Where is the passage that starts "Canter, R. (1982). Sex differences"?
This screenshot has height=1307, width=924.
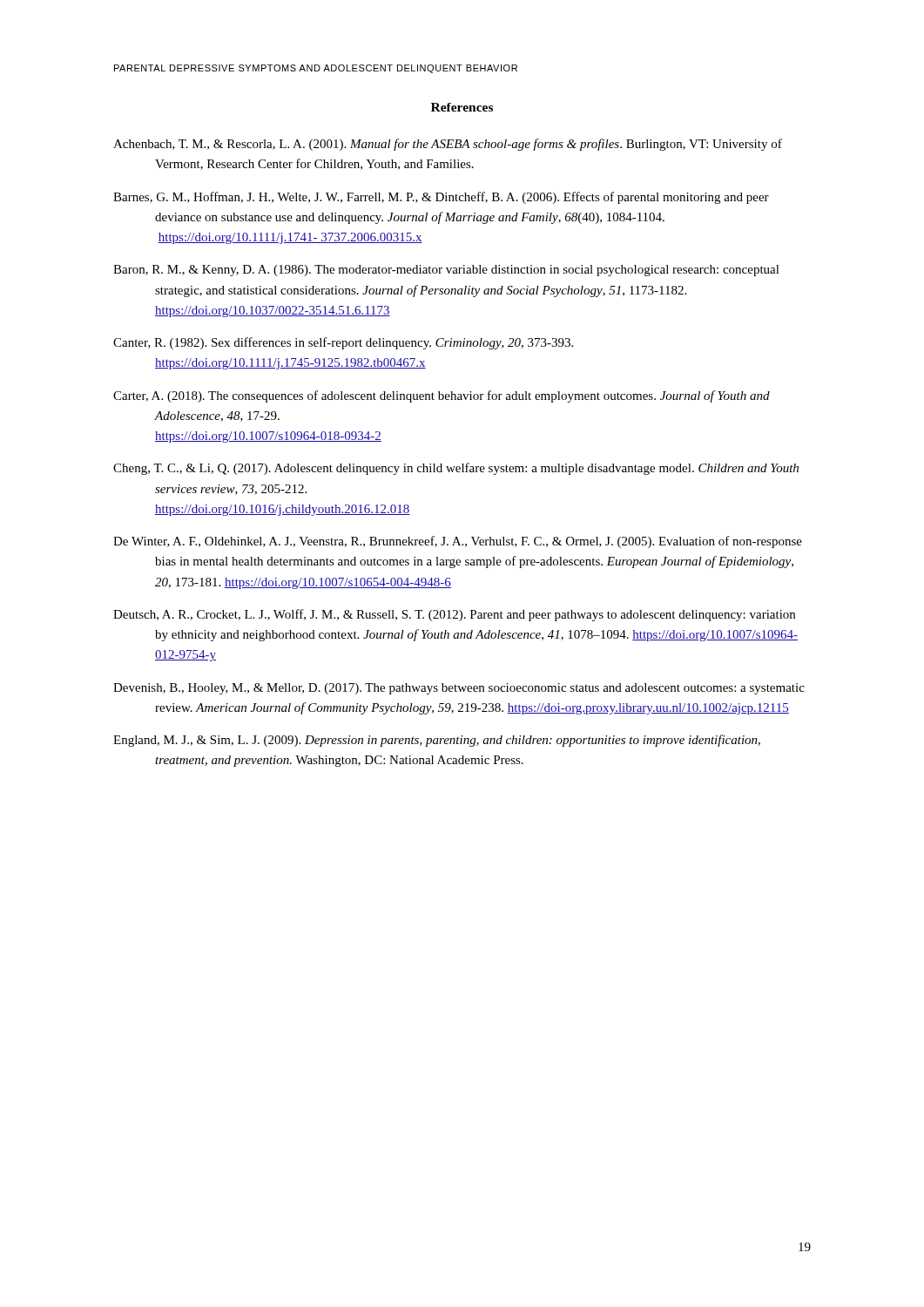tap(344, 353)
